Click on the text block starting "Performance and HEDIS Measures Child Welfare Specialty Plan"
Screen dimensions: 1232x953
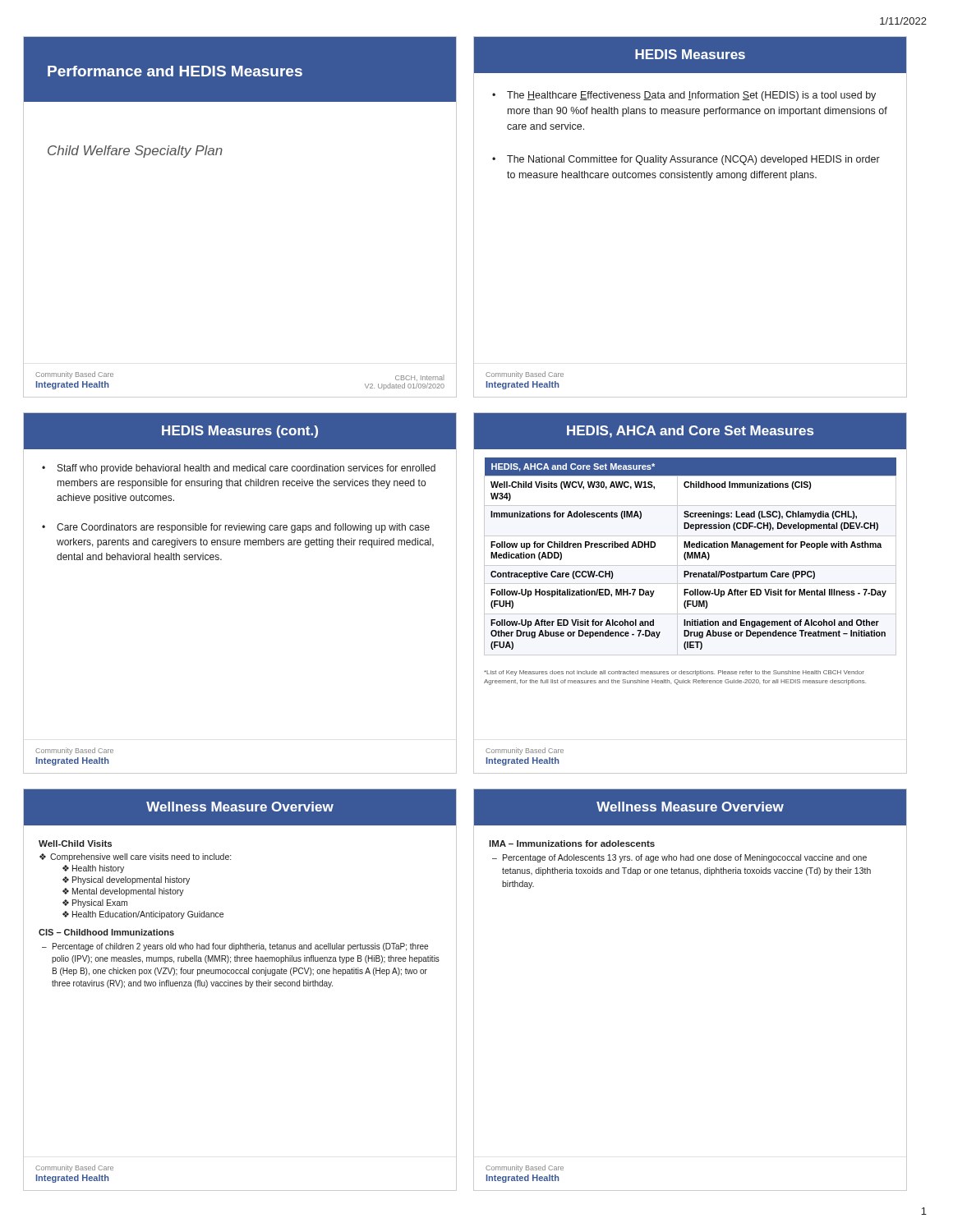pyautogui.click(x=240, y=69)
